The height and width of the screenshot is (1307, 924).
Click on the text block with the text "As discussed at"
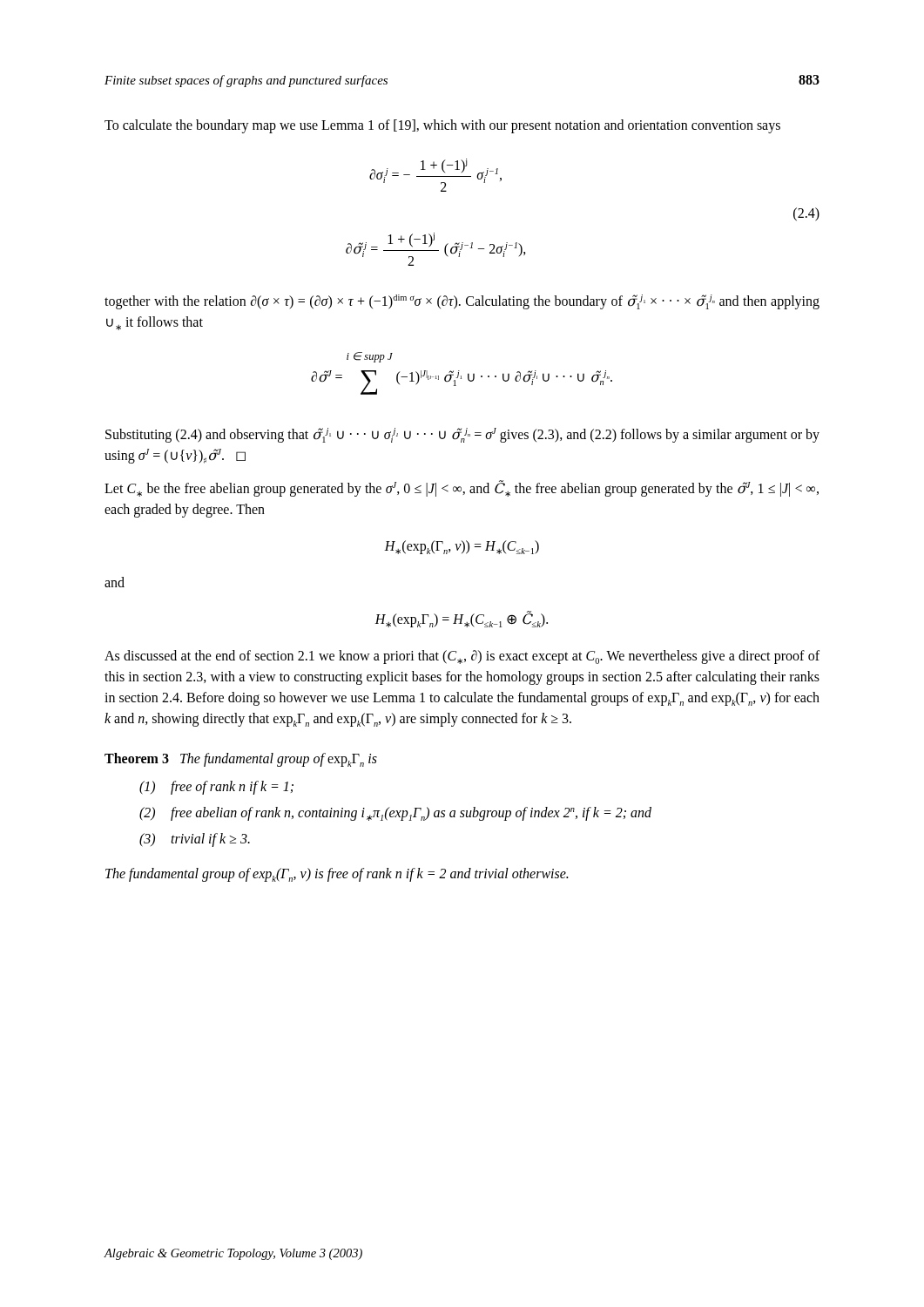[x=462, y=689]
